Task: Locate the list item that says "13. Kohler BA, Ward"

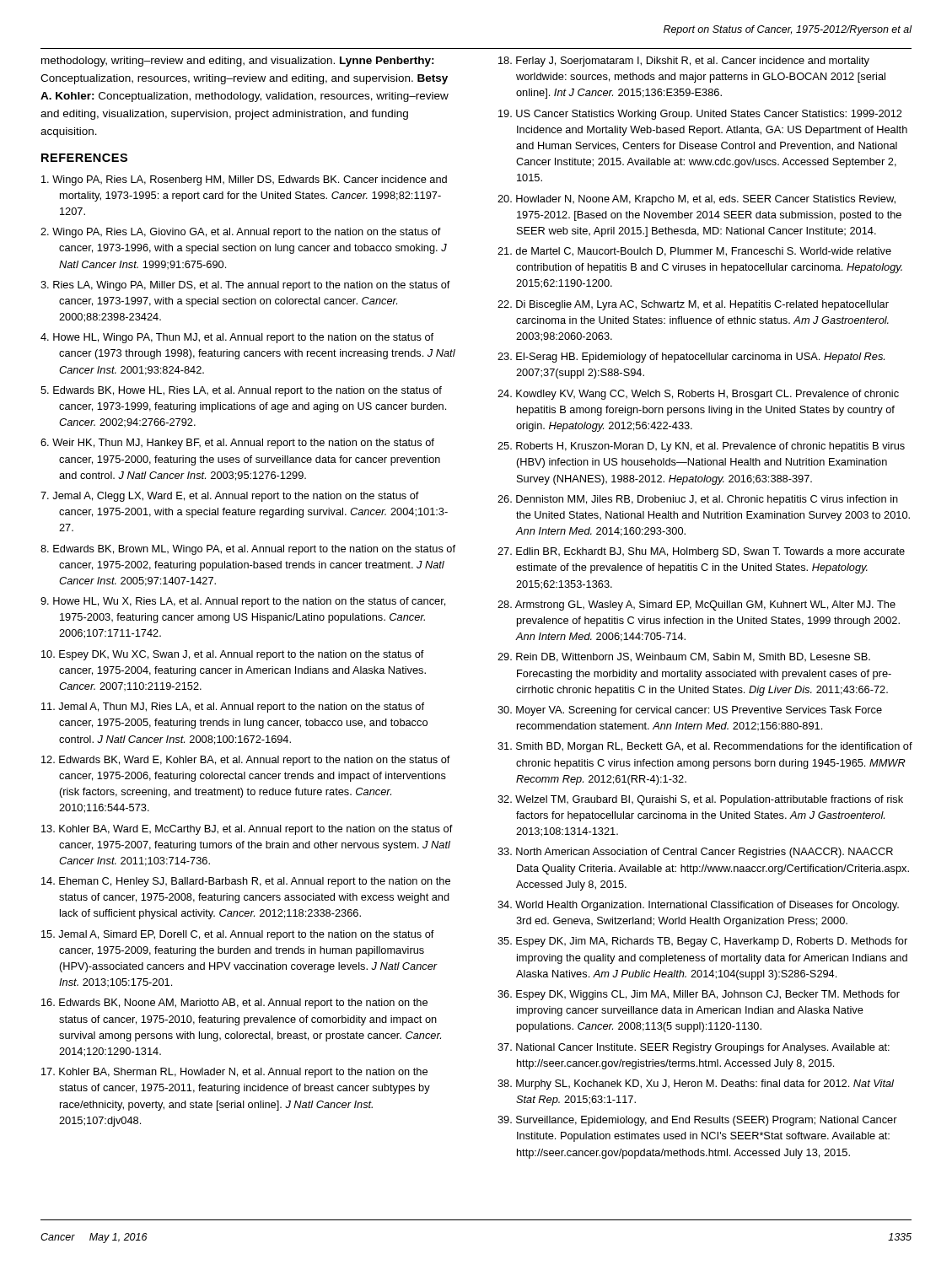Action: point(246,844)
